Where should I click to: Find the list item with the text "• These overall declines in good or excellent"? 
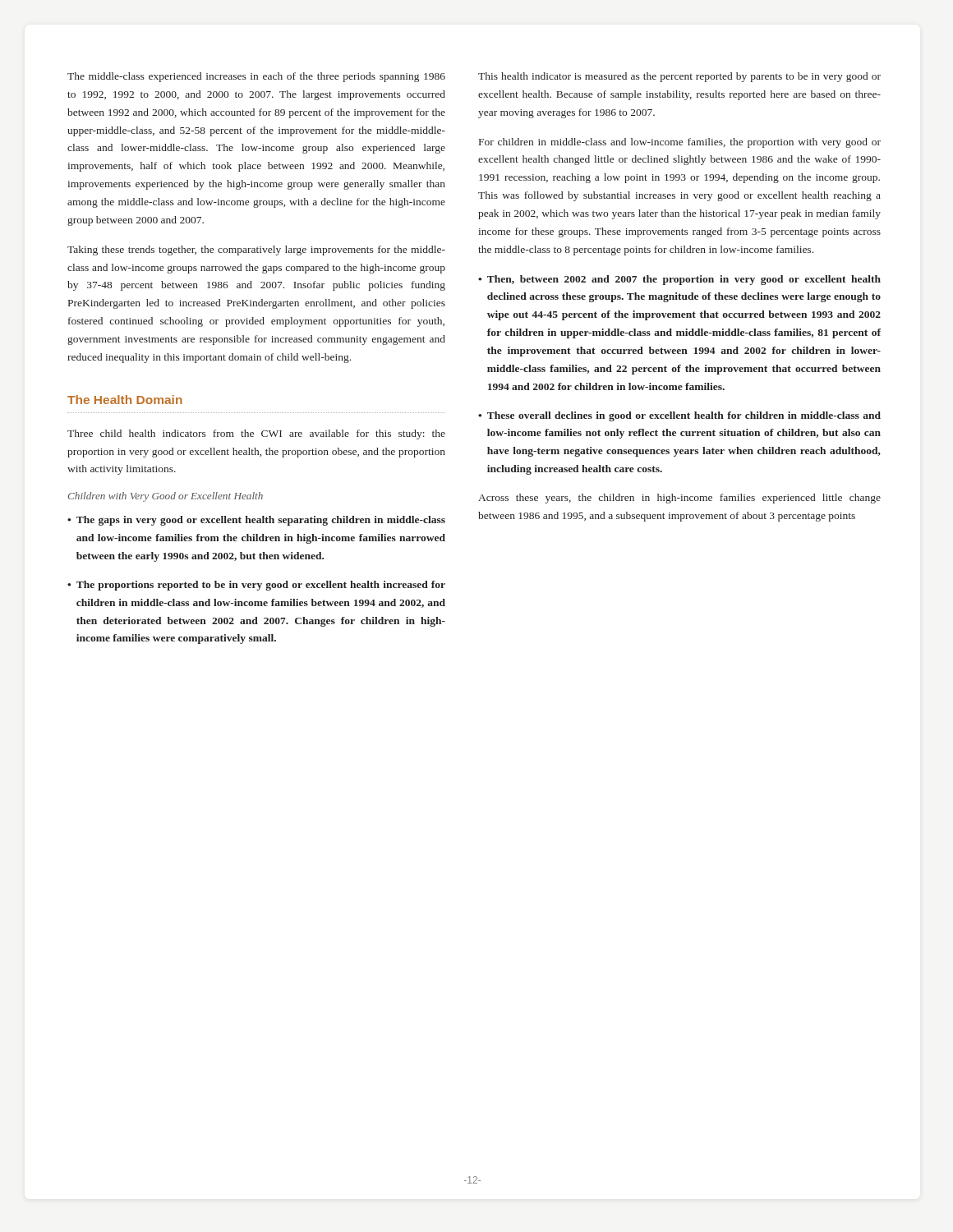click(679, 442)
